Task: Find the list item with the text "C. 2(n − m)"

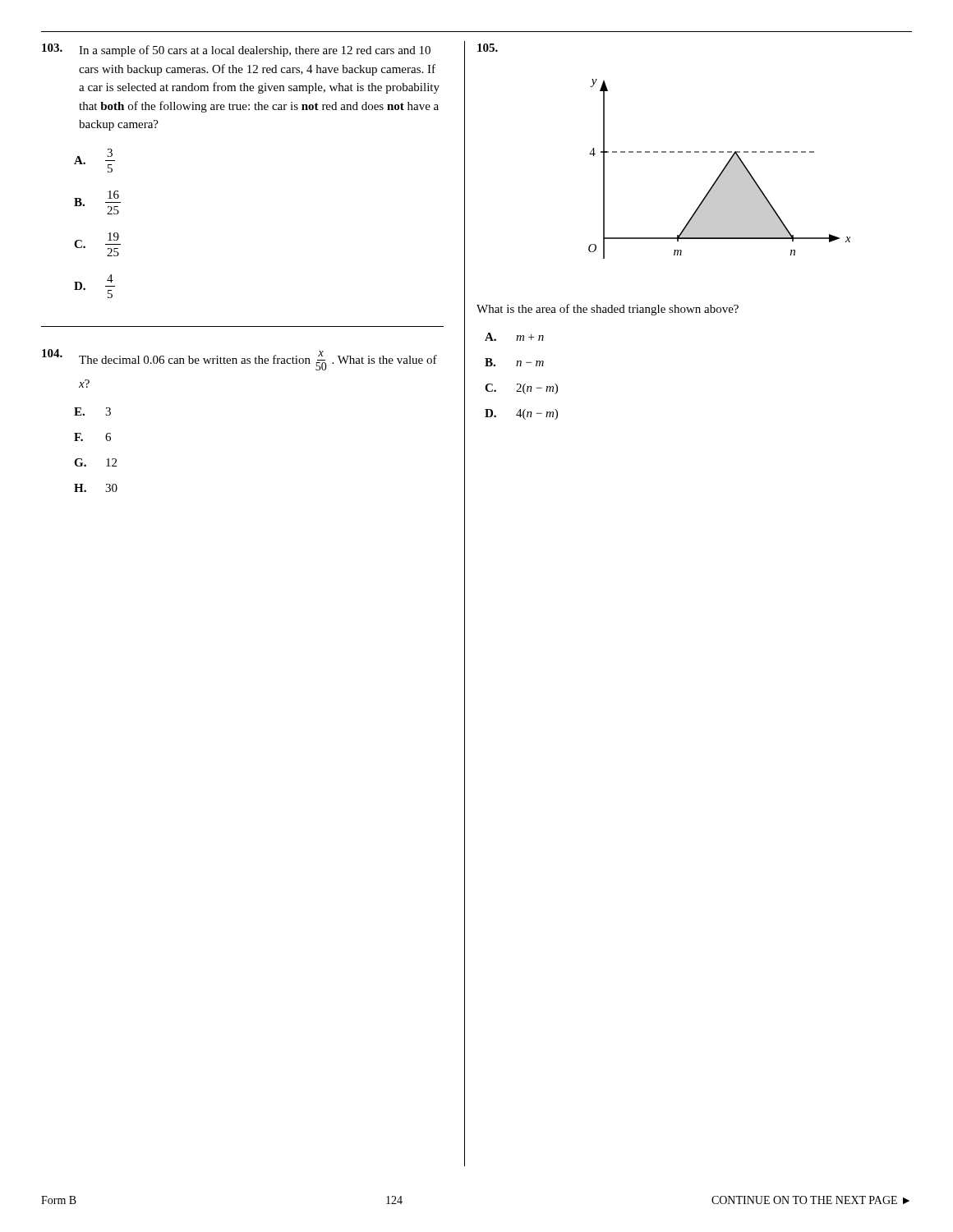Action: click(x=522, y=388)
